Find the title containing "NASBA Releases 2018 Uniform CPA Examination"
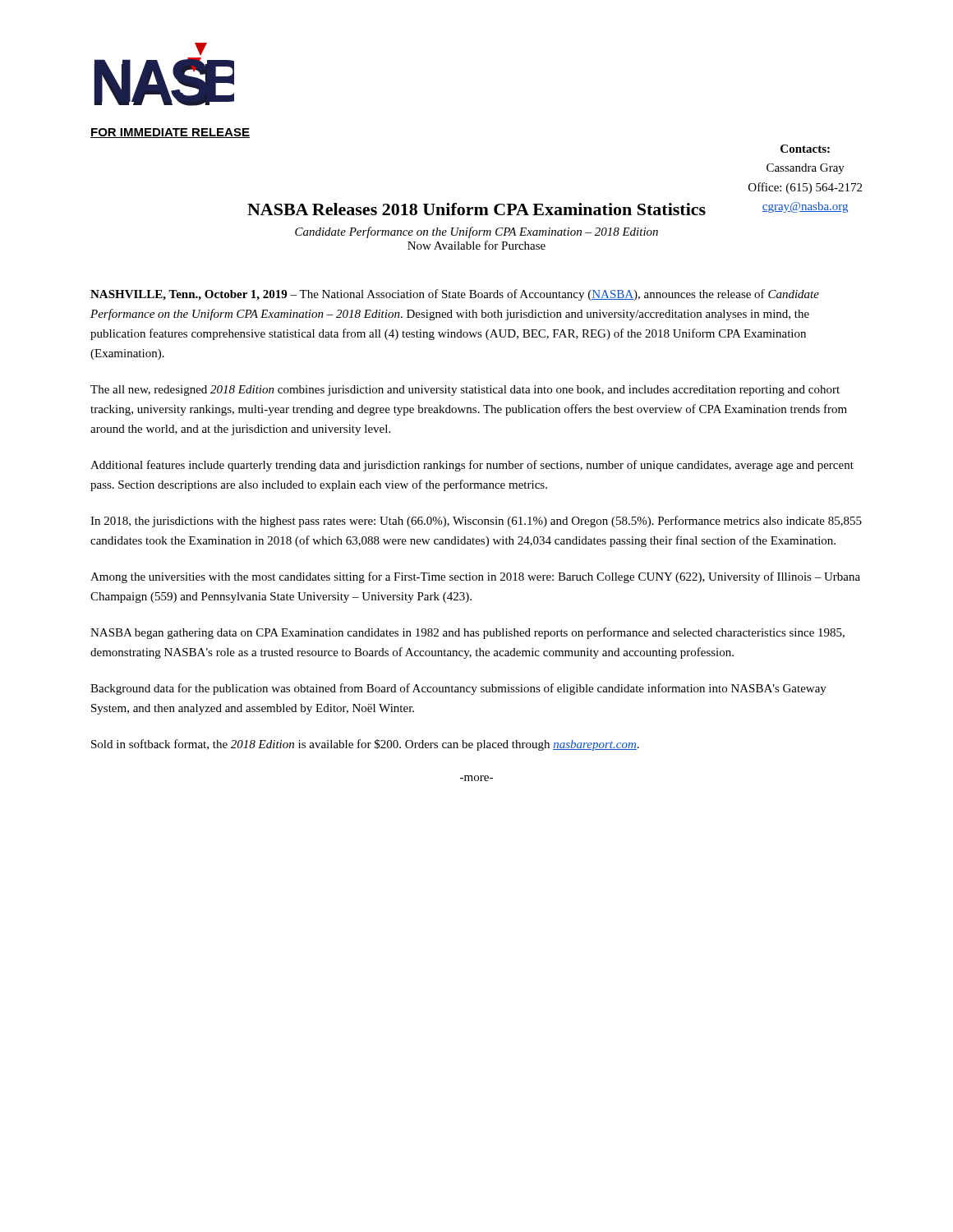The image size is (953, 1232). [x=476, y=209]
